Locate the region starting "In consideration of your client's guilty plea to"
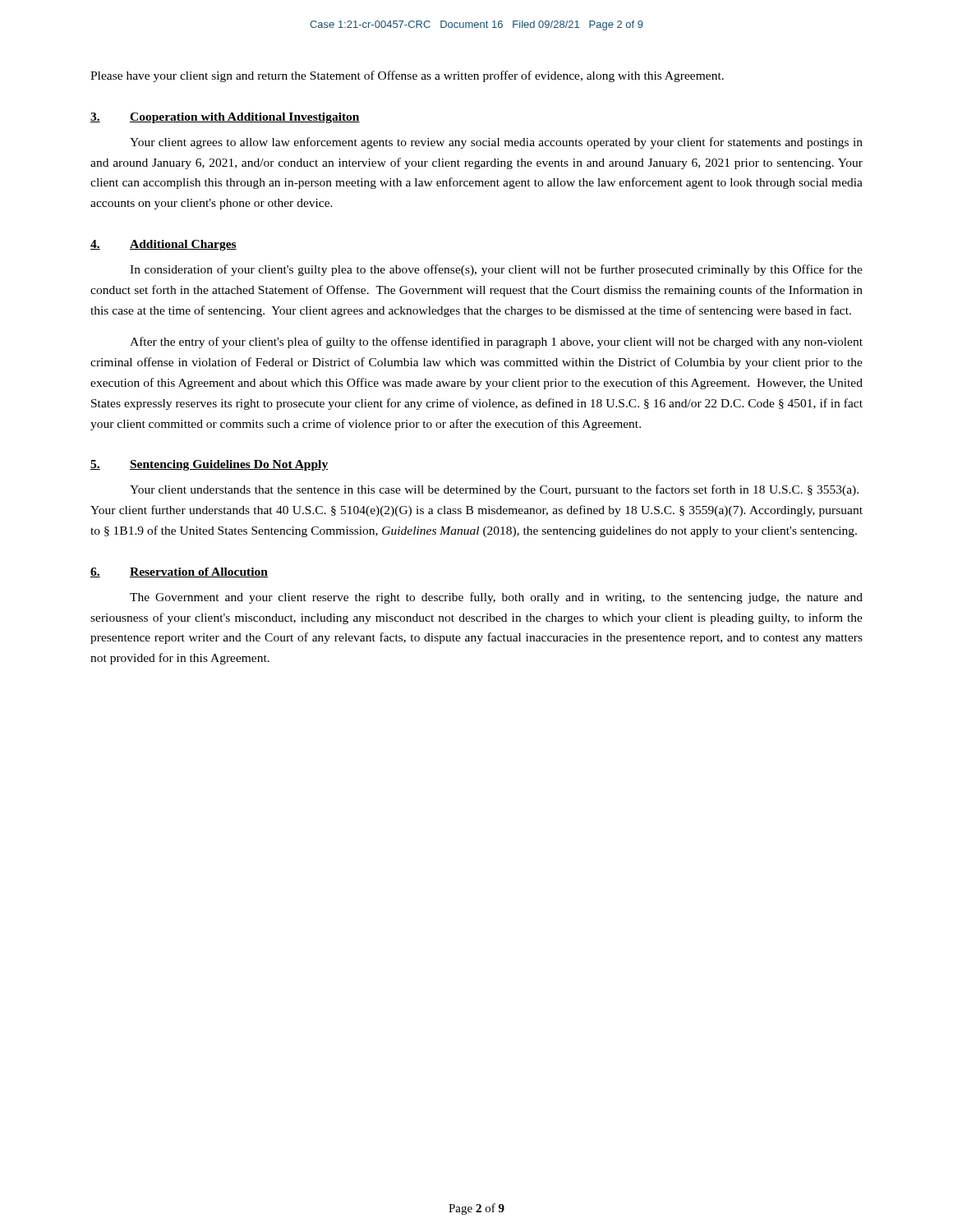Screen dimensions: 1232x953 click(476, 289)
